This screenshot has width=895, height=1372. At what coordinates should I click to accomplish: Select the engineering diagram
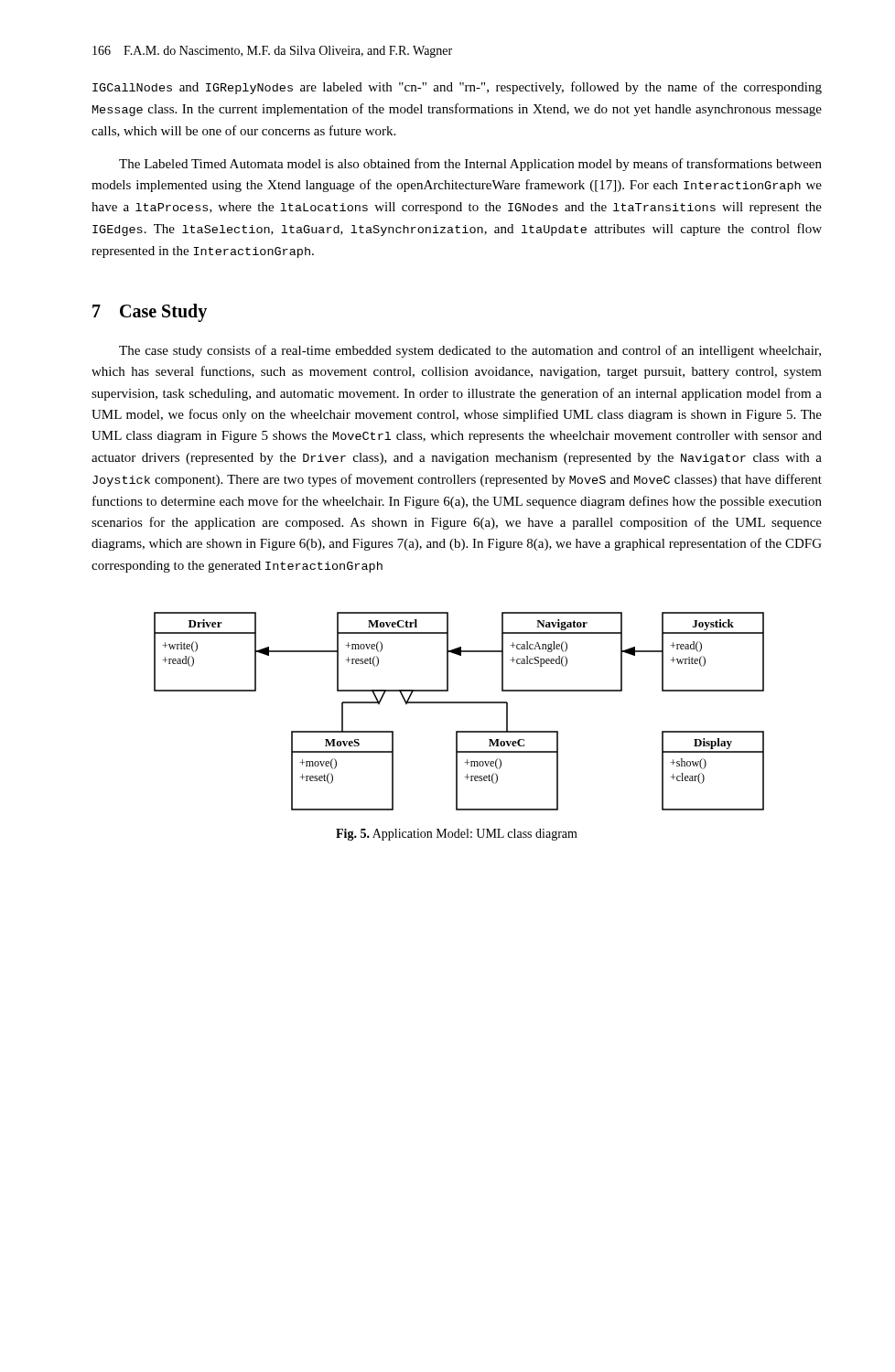pyautogui.click(x=457, y=711)
